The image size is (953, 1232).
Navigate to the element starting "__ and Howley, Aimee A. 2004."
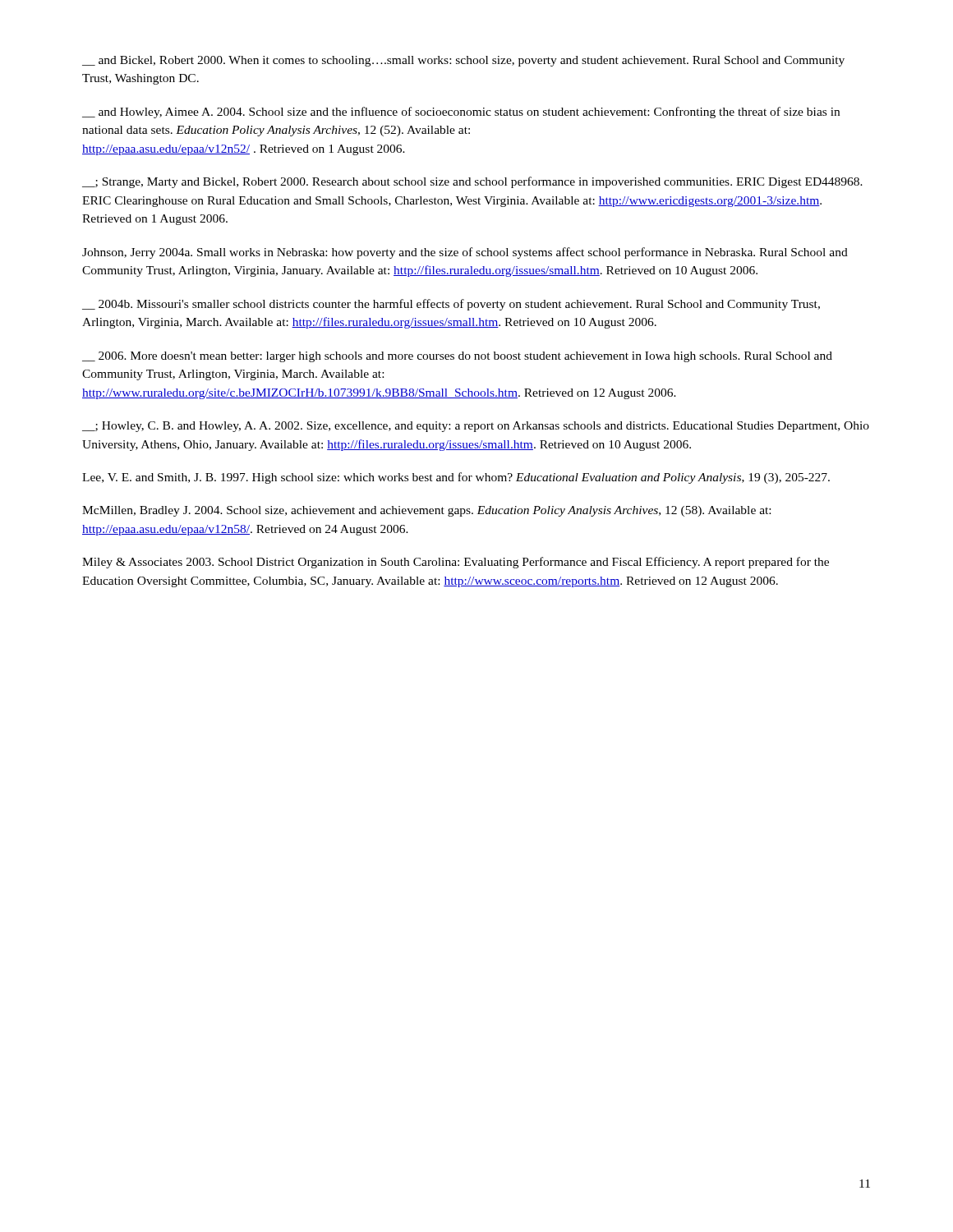point(461,130)
